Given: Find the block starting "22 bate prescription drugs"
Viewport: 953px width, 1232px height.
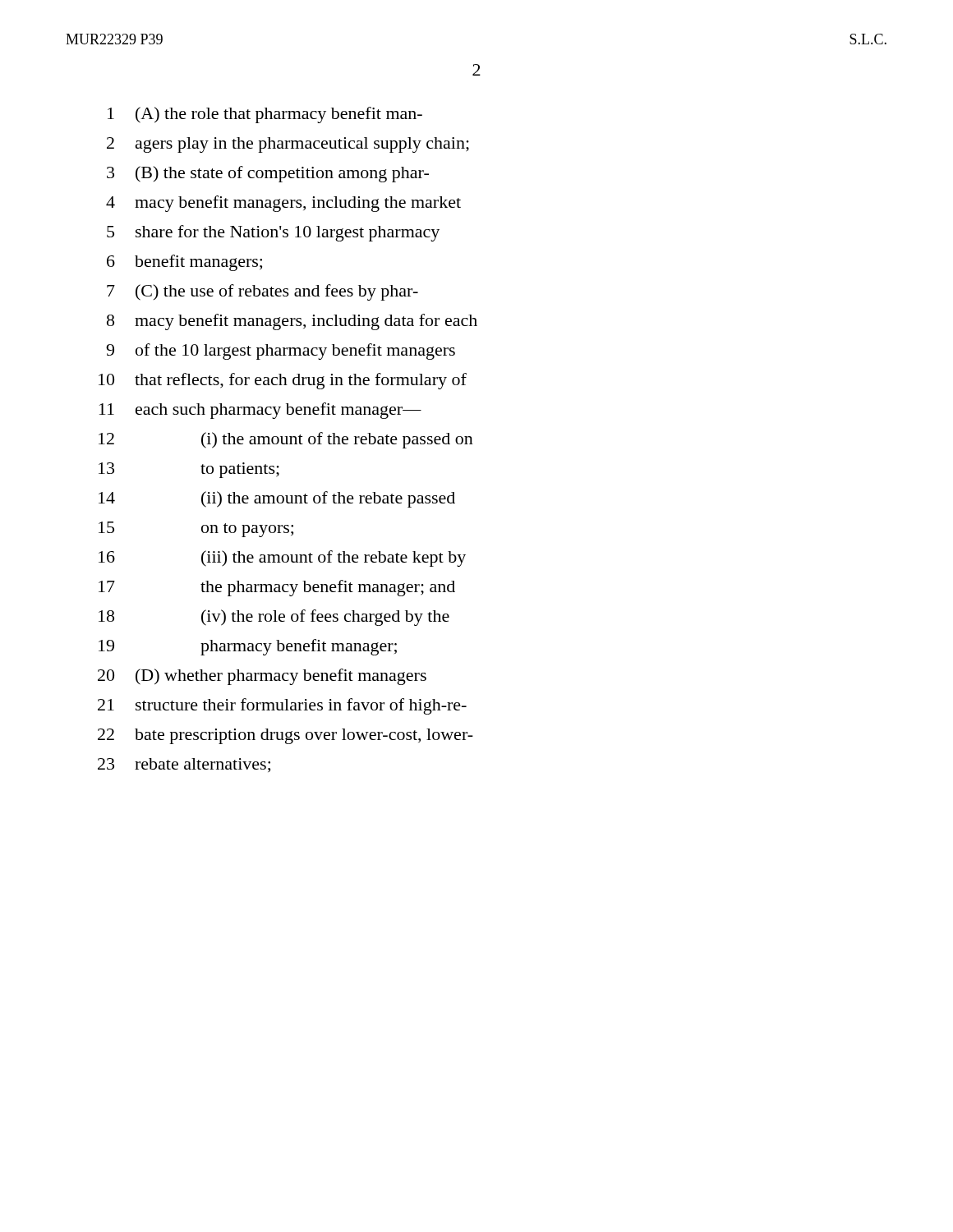Looking at the screenshot, I should point(476,734).
